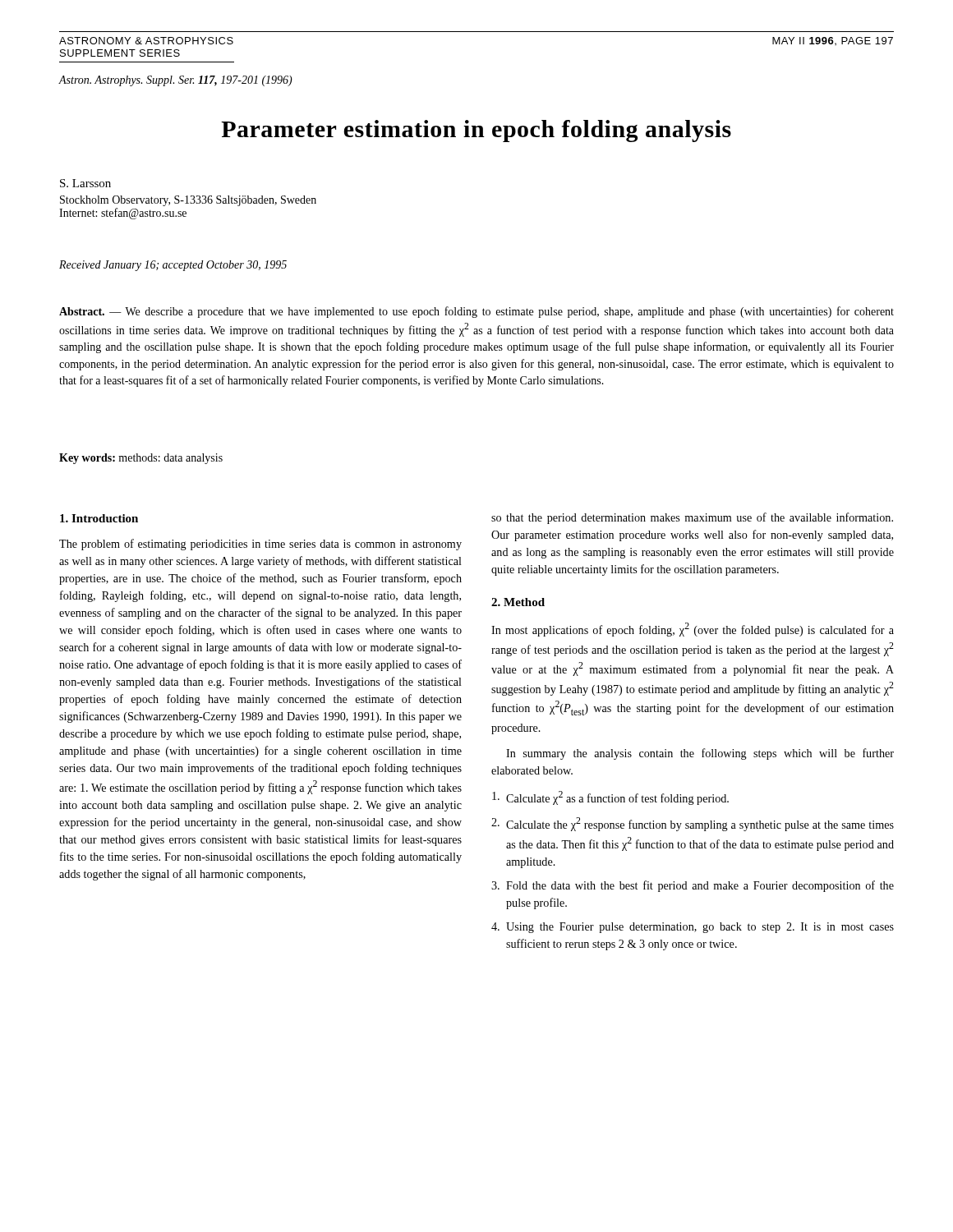
Task: Where does it say "Parameter estimation in epoch folding analysis"?
Action: [x=476, y=128]
